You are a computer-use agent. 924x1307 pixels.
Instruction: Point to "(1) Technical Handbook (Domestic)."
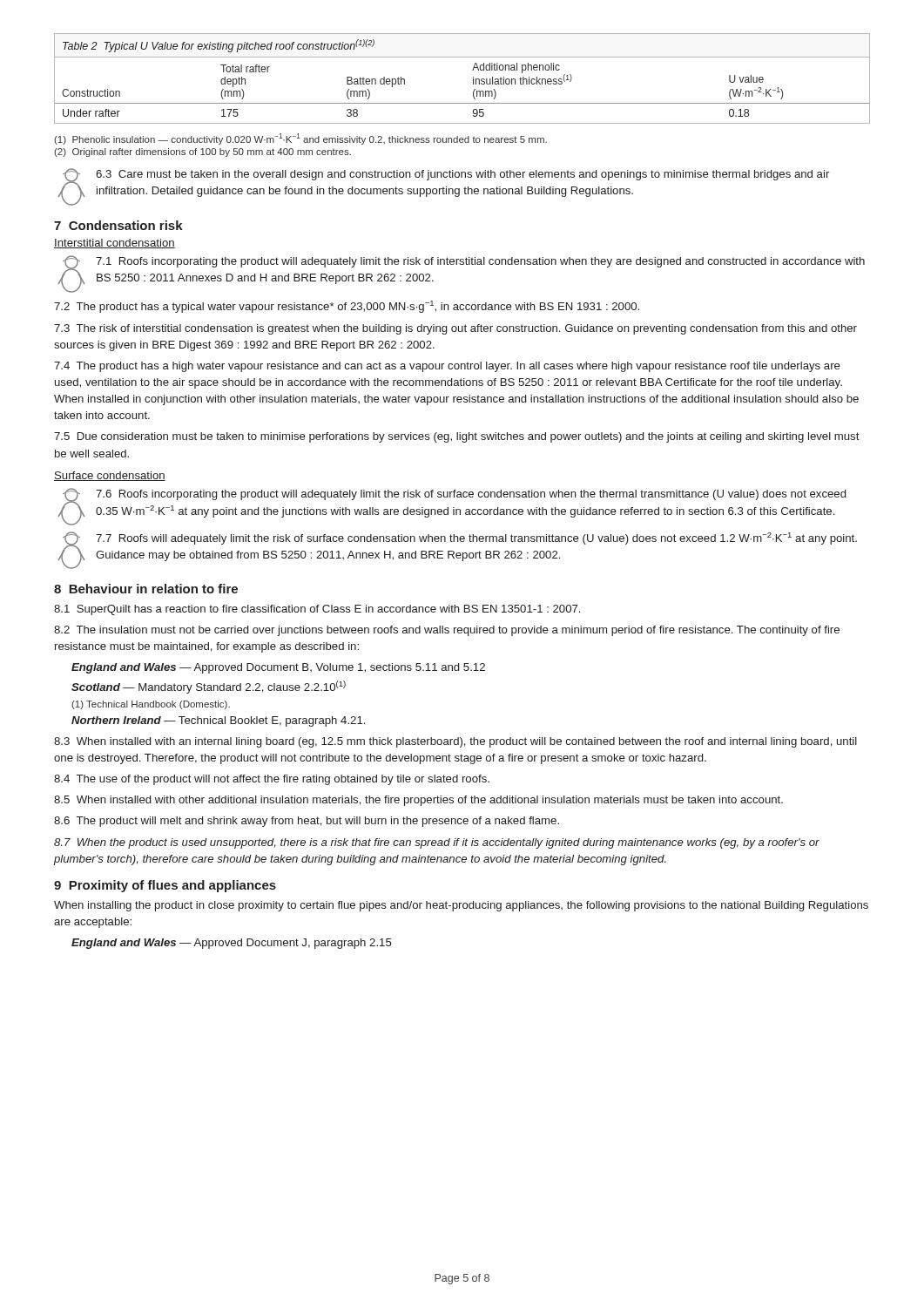(x=151, y=704)
